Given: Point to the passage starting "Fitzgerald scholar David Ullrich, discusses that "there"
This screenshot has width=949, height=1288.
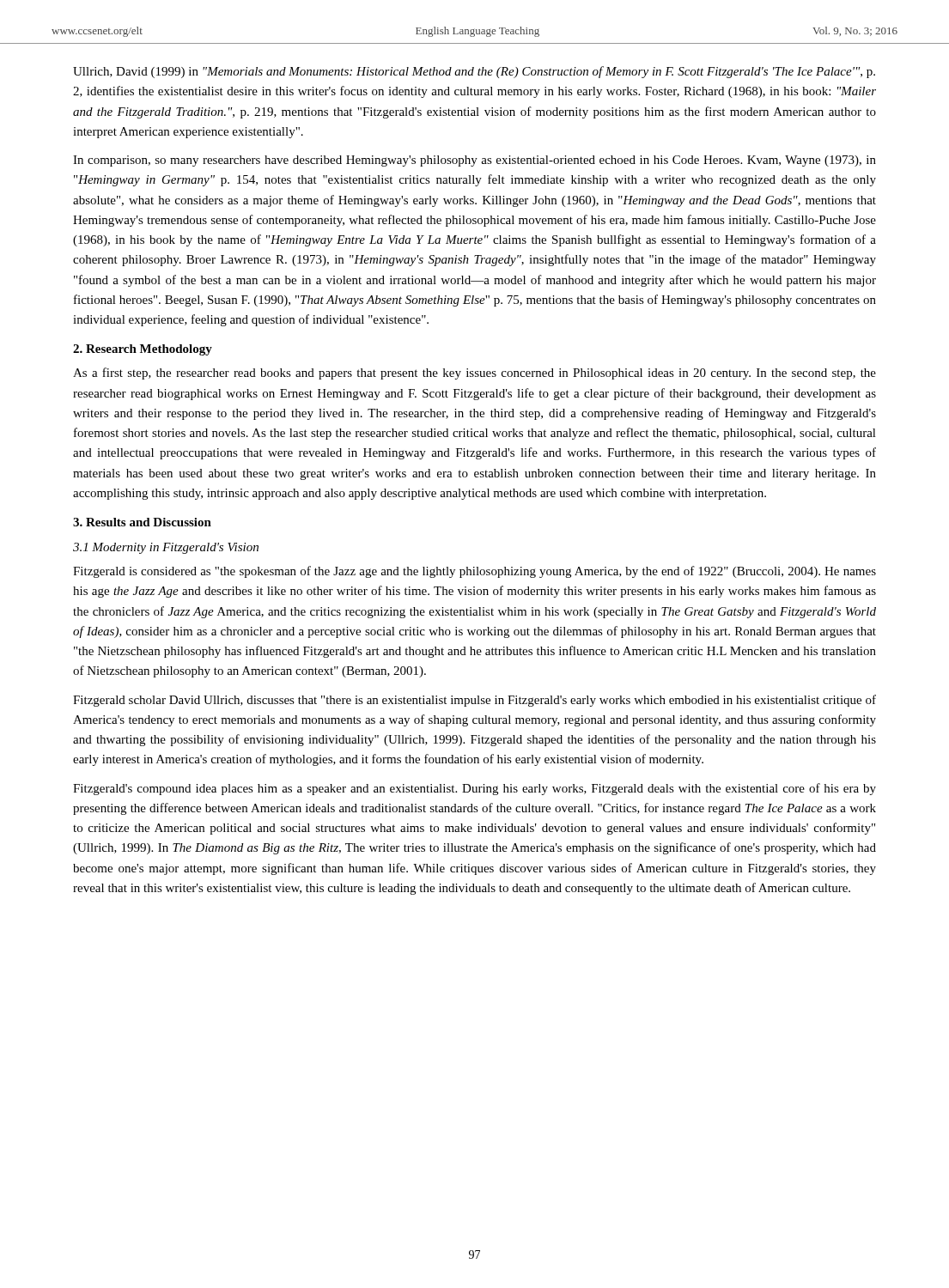Looking at the screenshot, I should 474,730.
